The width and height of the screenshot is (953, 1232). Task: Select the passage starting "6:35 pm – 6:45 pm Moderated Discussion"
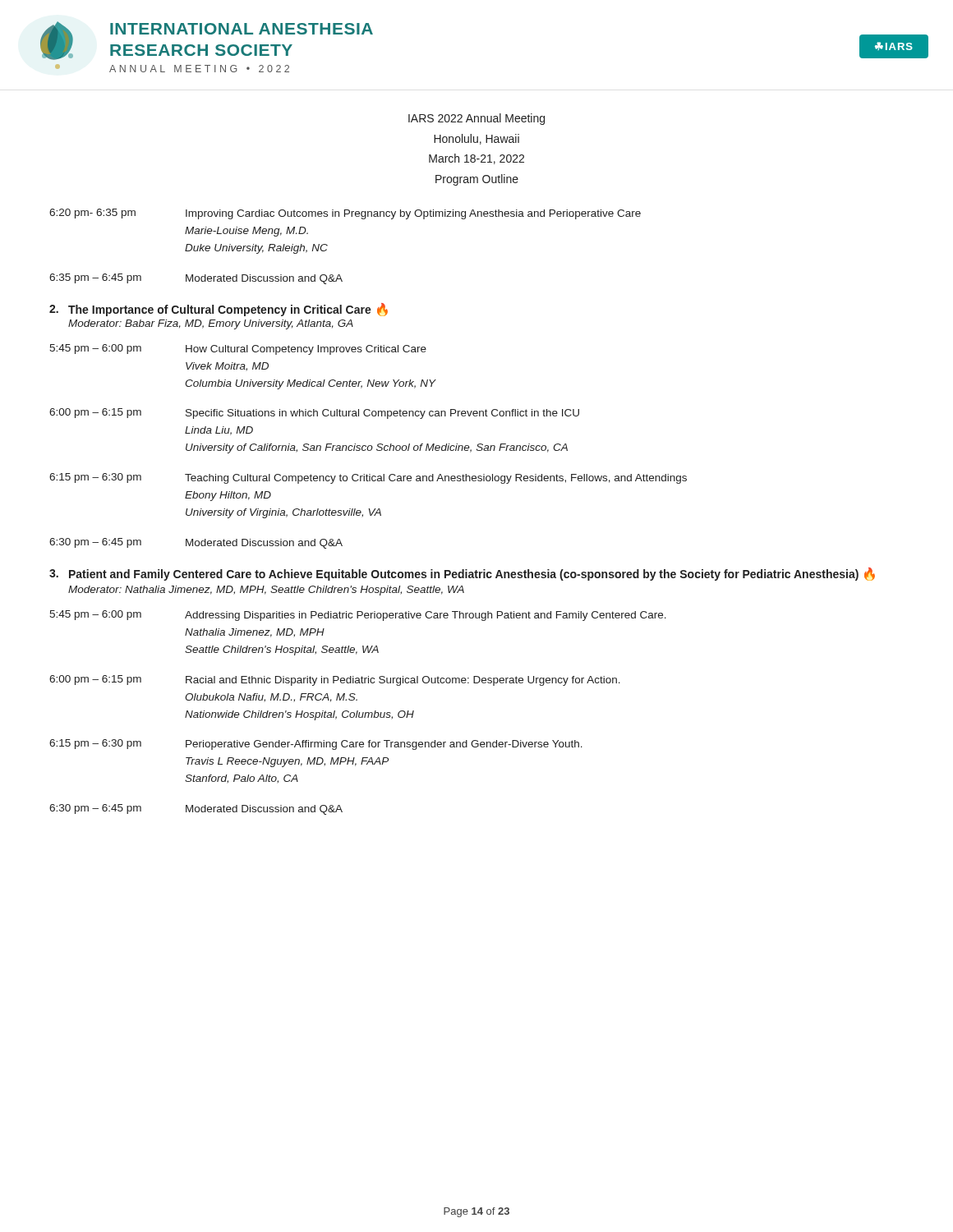[x=196, y=279]
